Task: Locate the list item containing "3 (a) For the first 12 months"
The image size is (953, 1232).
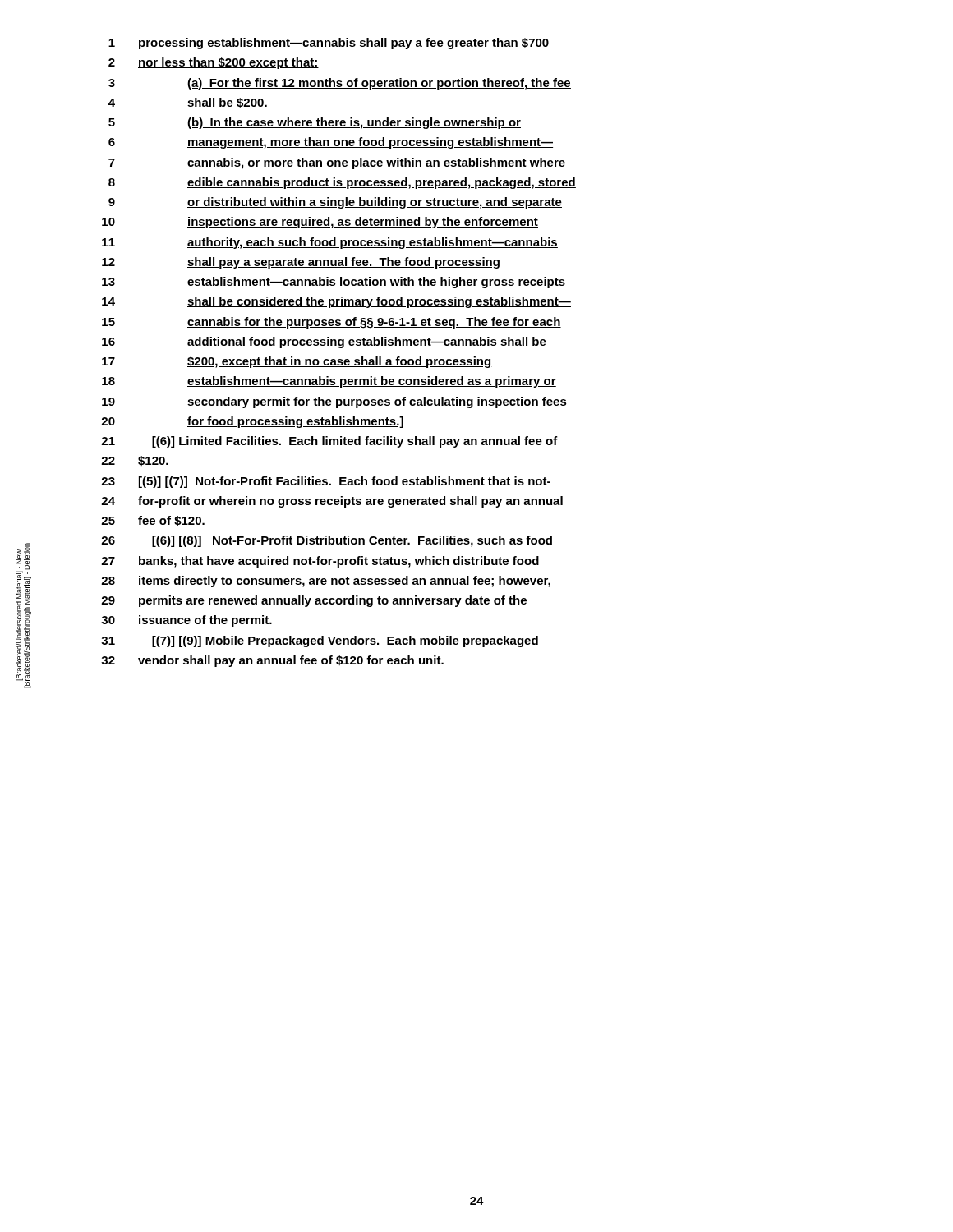Action: [476, 82]
